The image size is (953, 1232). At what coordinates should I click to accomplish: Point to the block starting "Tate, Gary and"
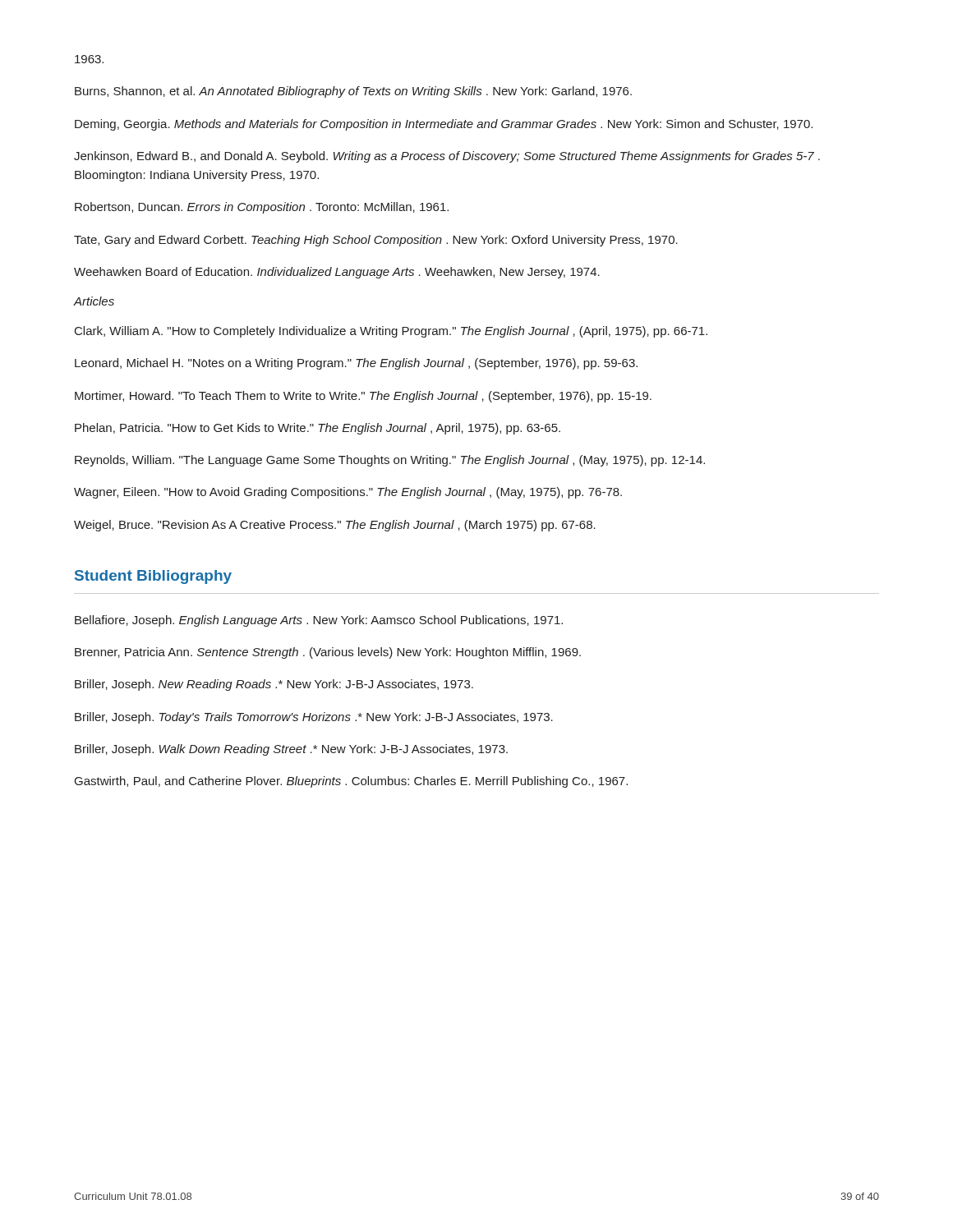(x=476, y=239)
